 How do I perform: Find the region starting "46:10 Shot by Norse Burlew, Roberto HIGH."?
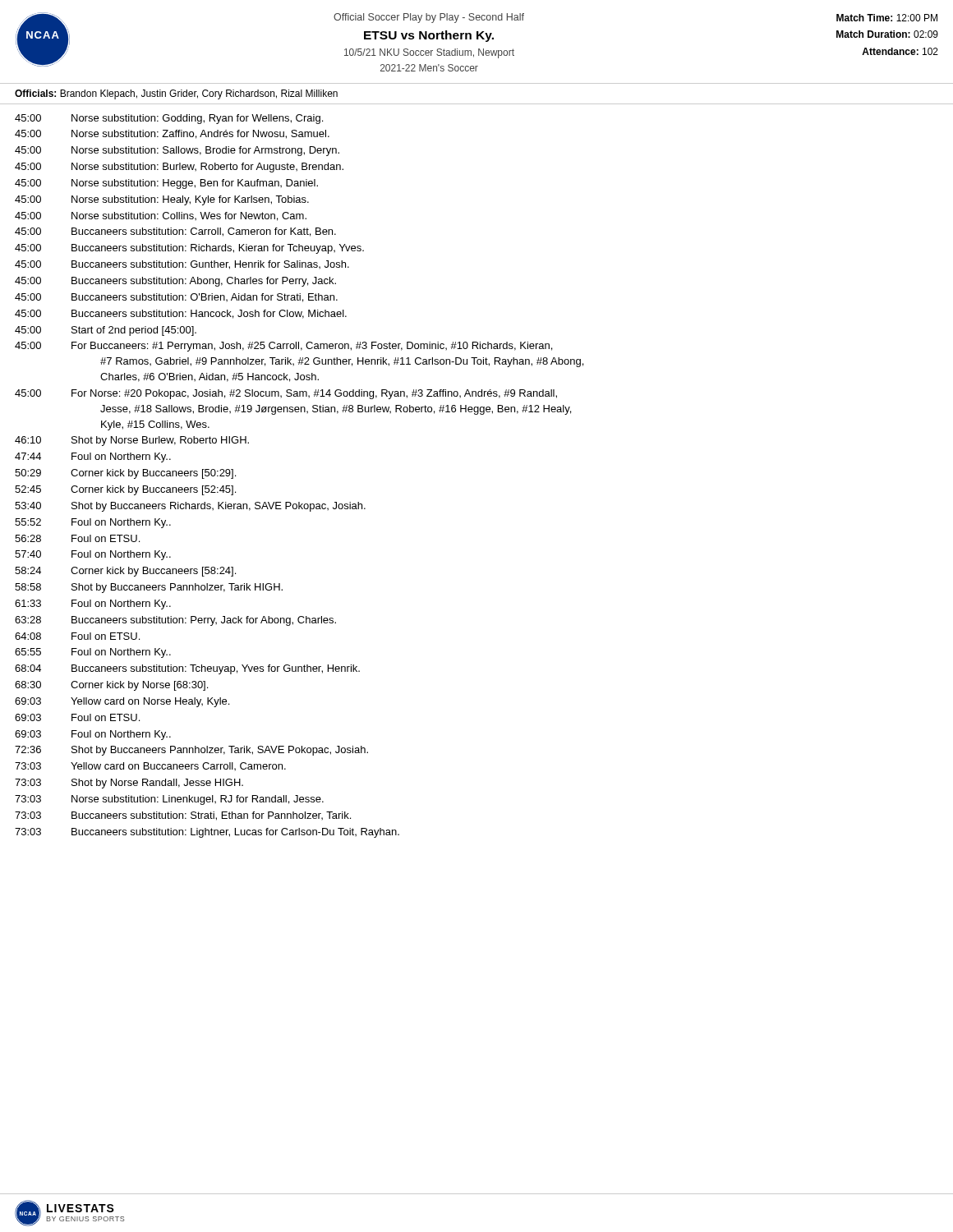click(x=132, y=441)
